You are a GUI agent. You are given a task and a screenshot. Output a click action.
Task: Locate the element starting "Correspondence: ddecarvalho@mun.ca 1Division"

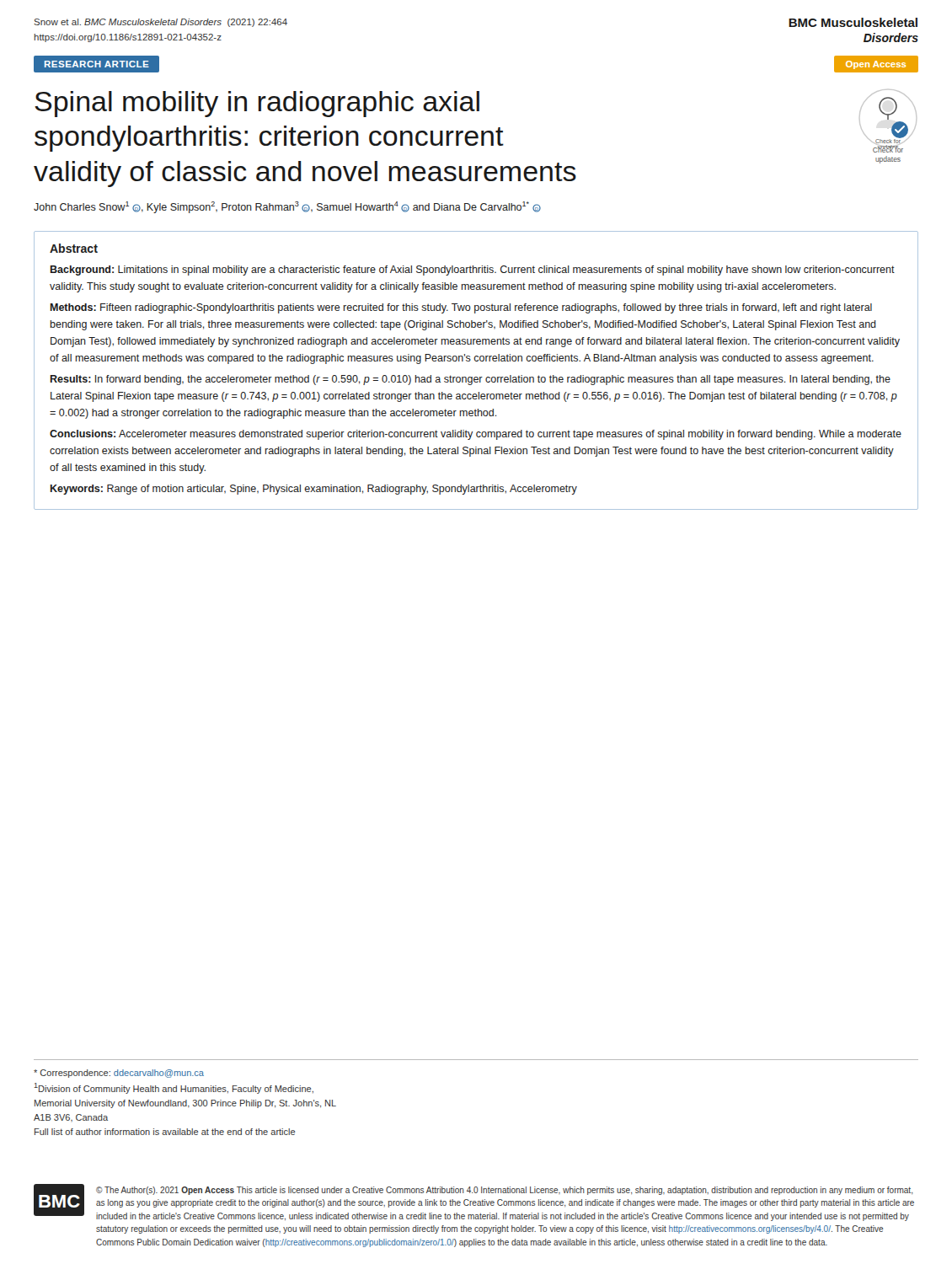[185, 1102]
